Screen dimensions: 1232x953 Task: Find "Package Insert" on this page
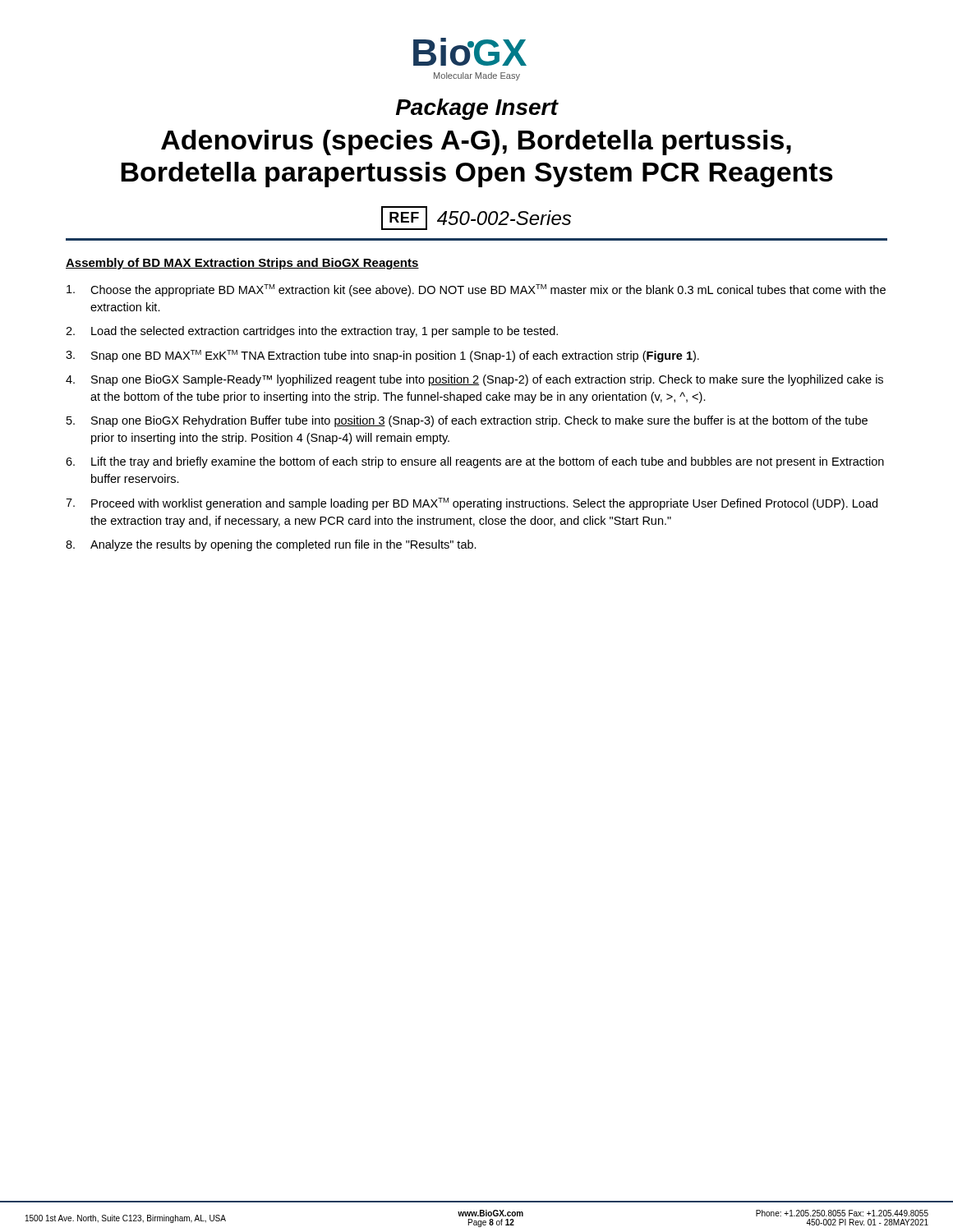476,107
